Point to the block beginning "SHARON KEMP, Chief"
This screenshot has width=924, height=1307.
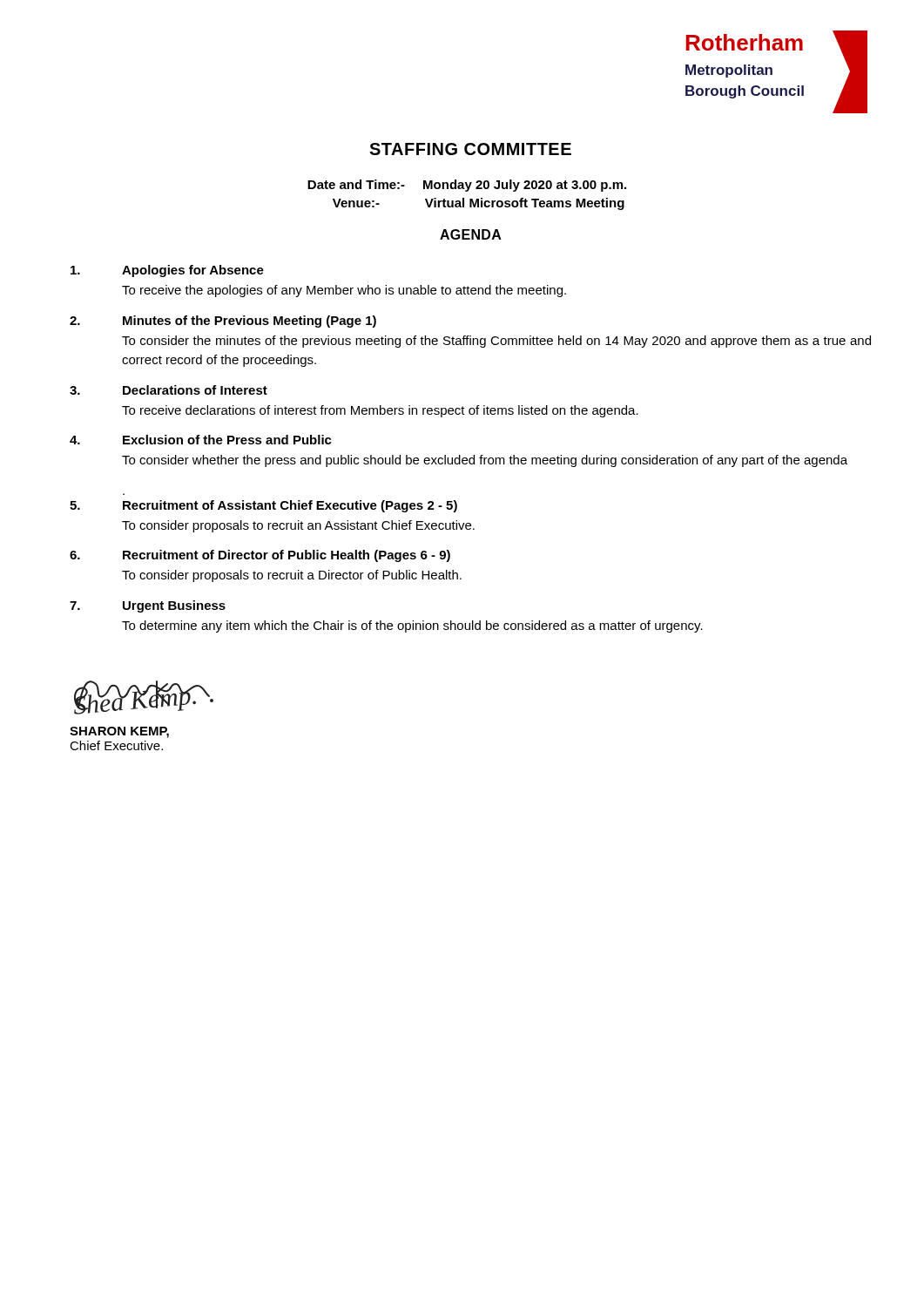tap(119, 732)
